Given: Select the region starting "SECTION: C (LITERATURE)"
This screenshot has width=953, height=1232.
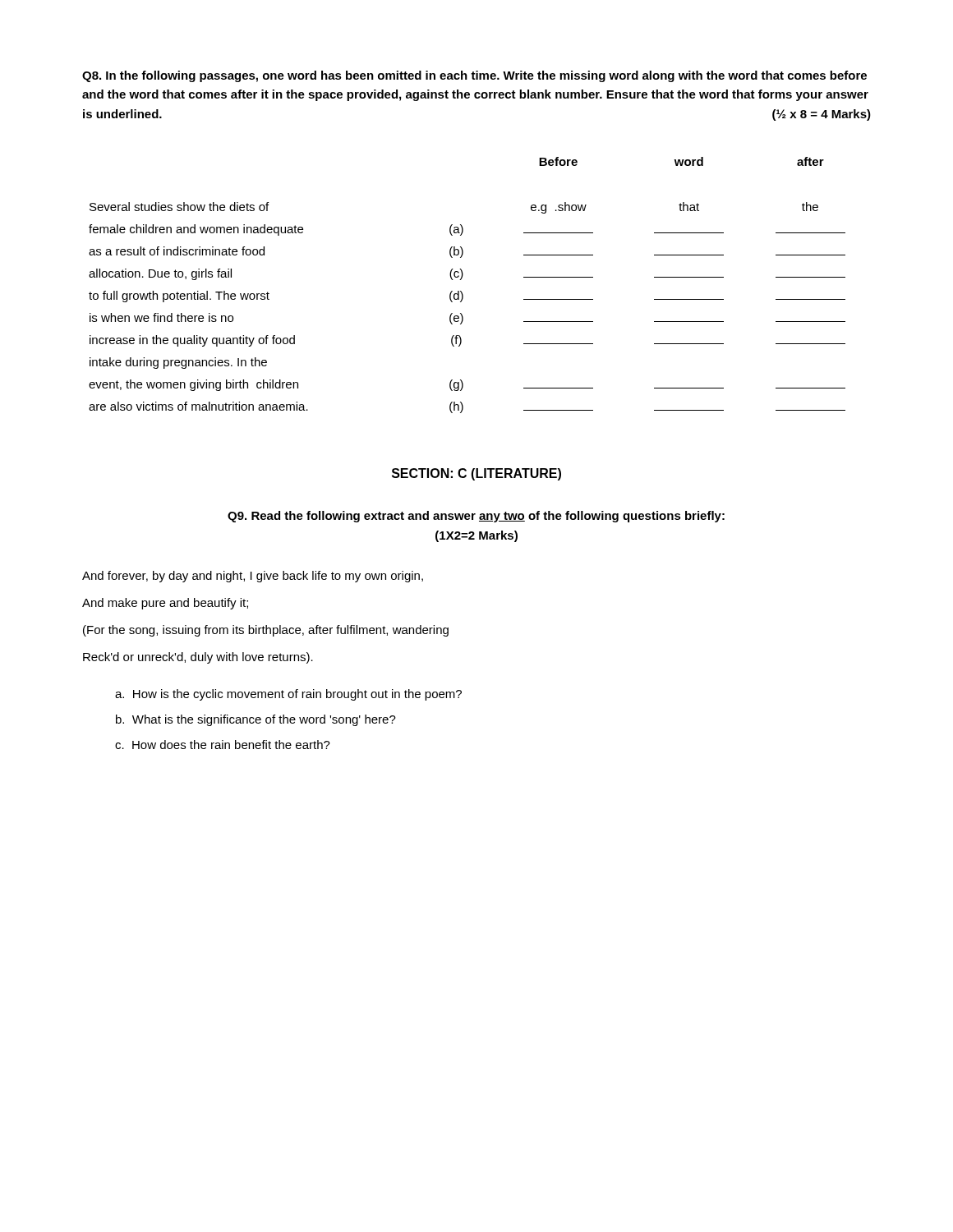Looking at the screenshot, I should (476, 473).
